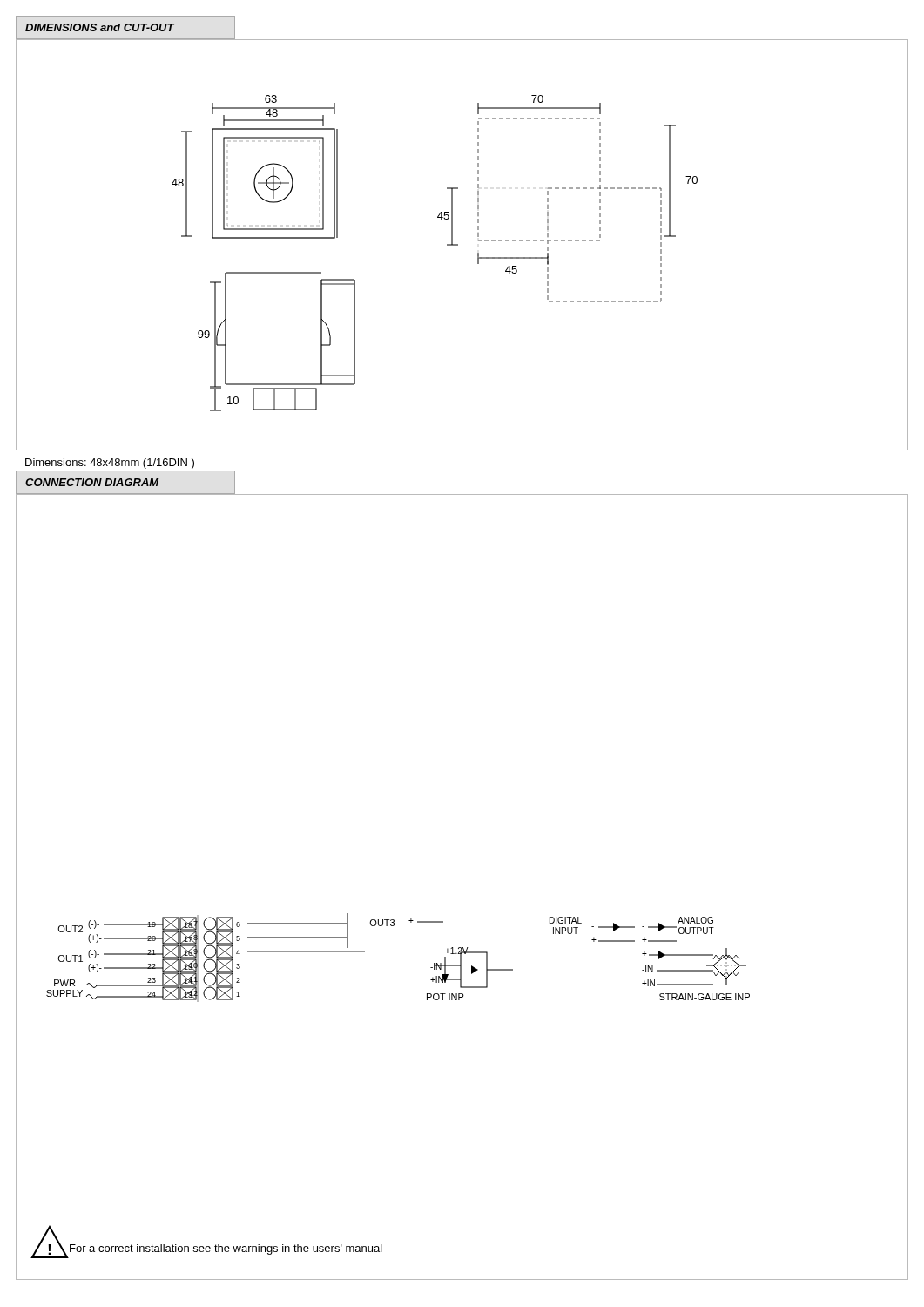Locate the engineering diagram
The width and height of the screenshot is (924, 1307).
pos(462,245)
